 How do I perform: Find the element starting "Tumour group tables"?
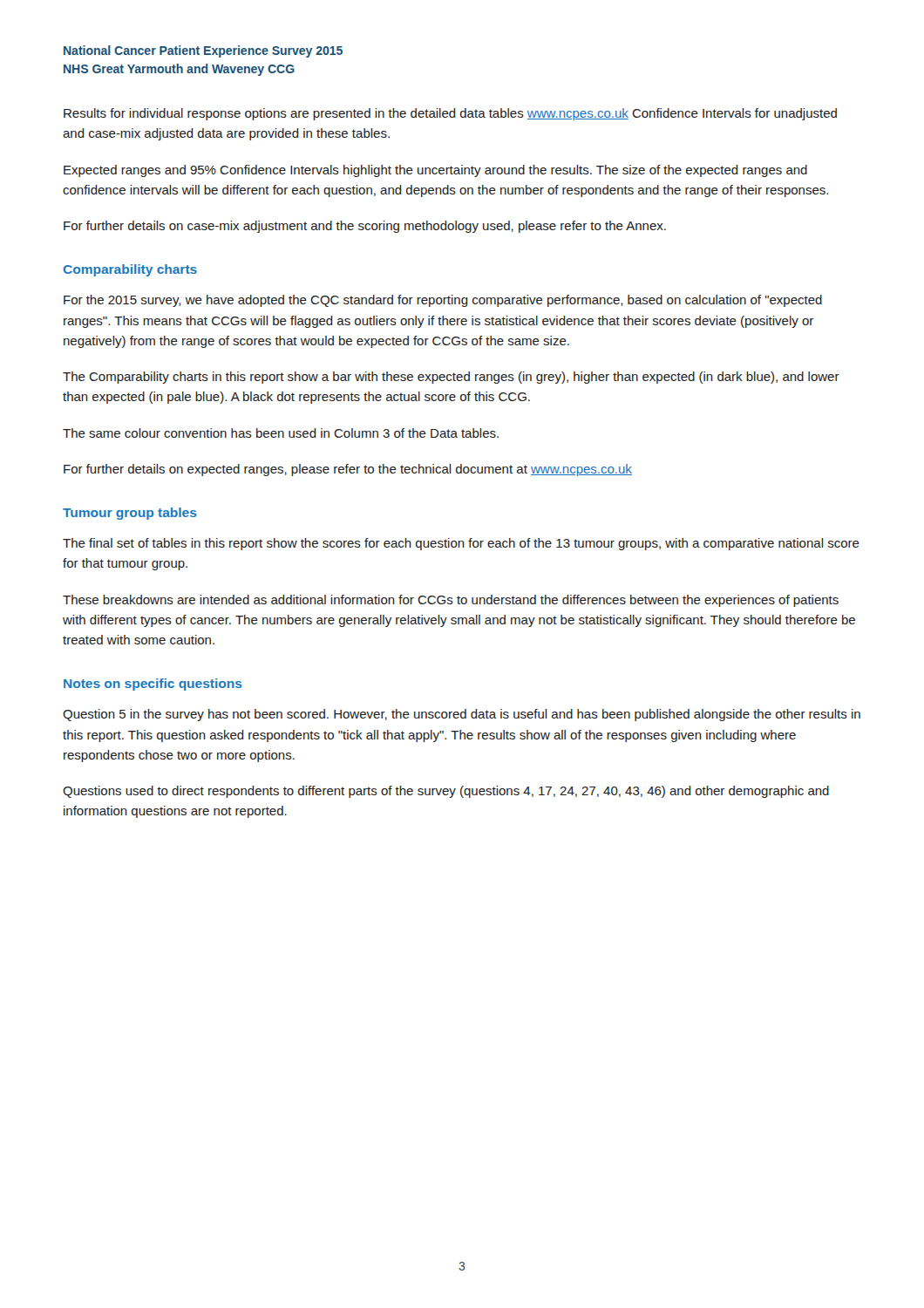[x=130, y=512]
